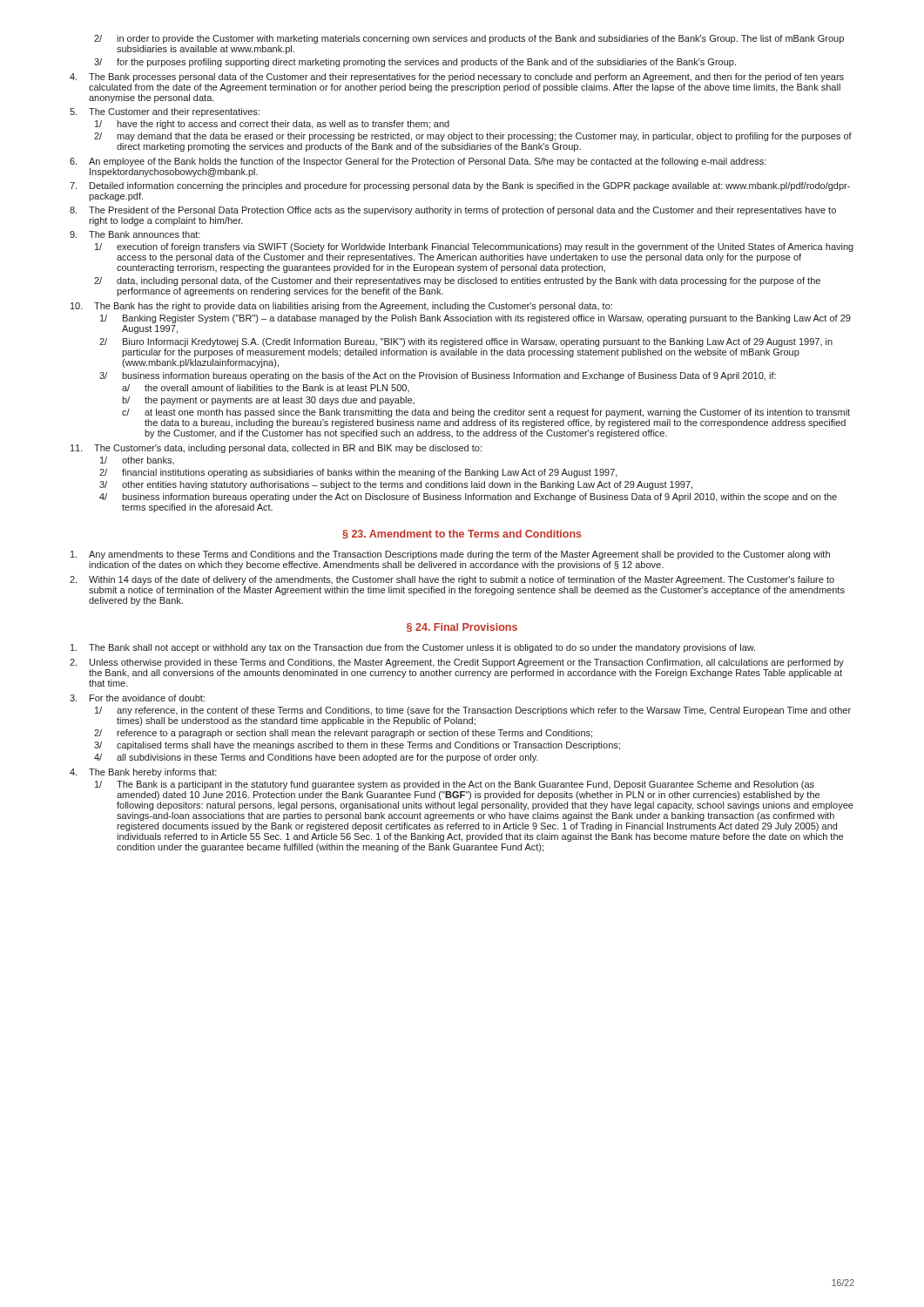
Task: Point to the block beginning "9. The Bank"
Action: pos(135,234)
